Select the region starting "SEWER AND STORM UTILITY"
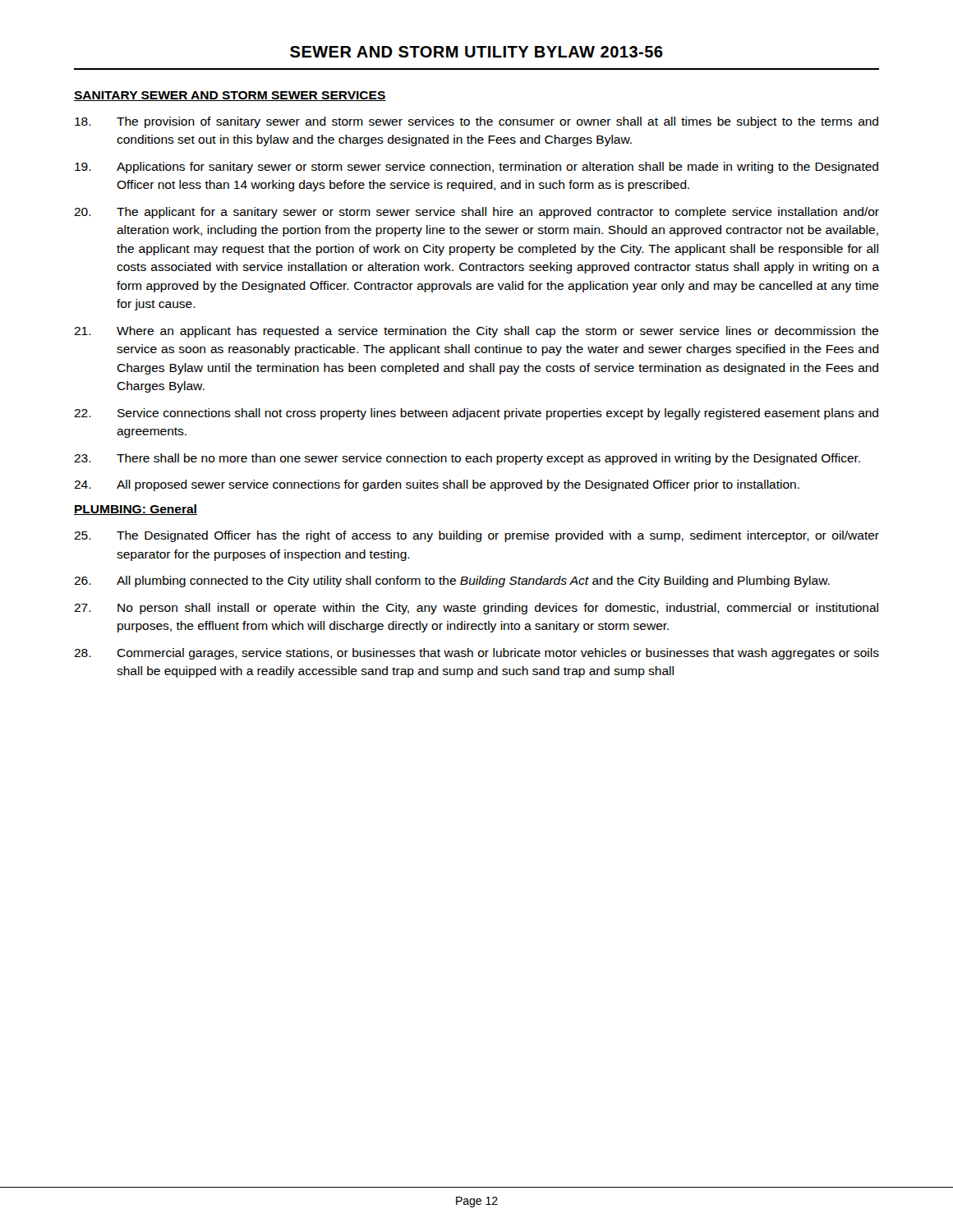The height and width of the screenshot is (1232, 953). coord(476,52)
